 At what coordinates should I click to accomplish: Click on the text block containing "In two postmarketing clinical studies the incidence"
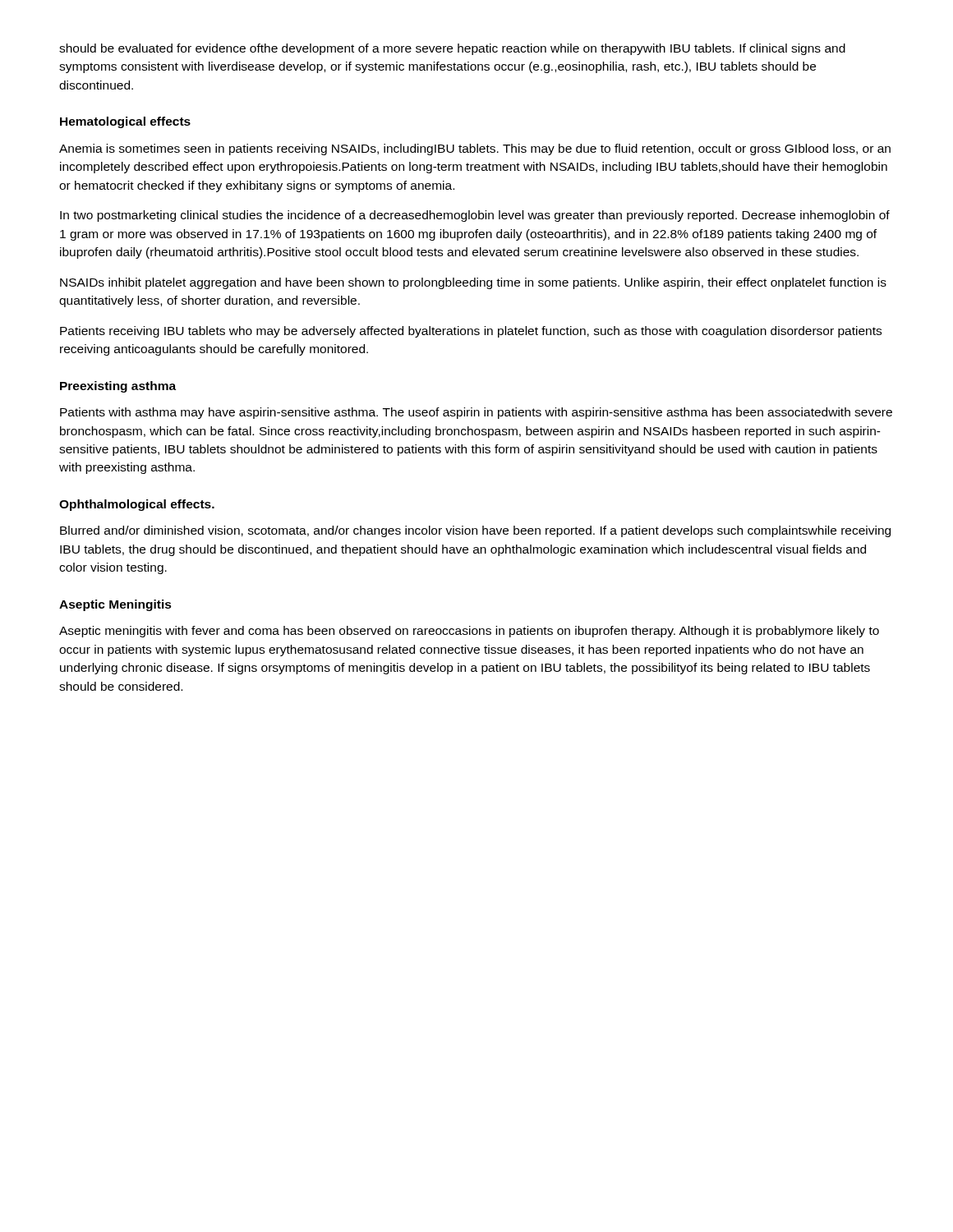point(474,233)
